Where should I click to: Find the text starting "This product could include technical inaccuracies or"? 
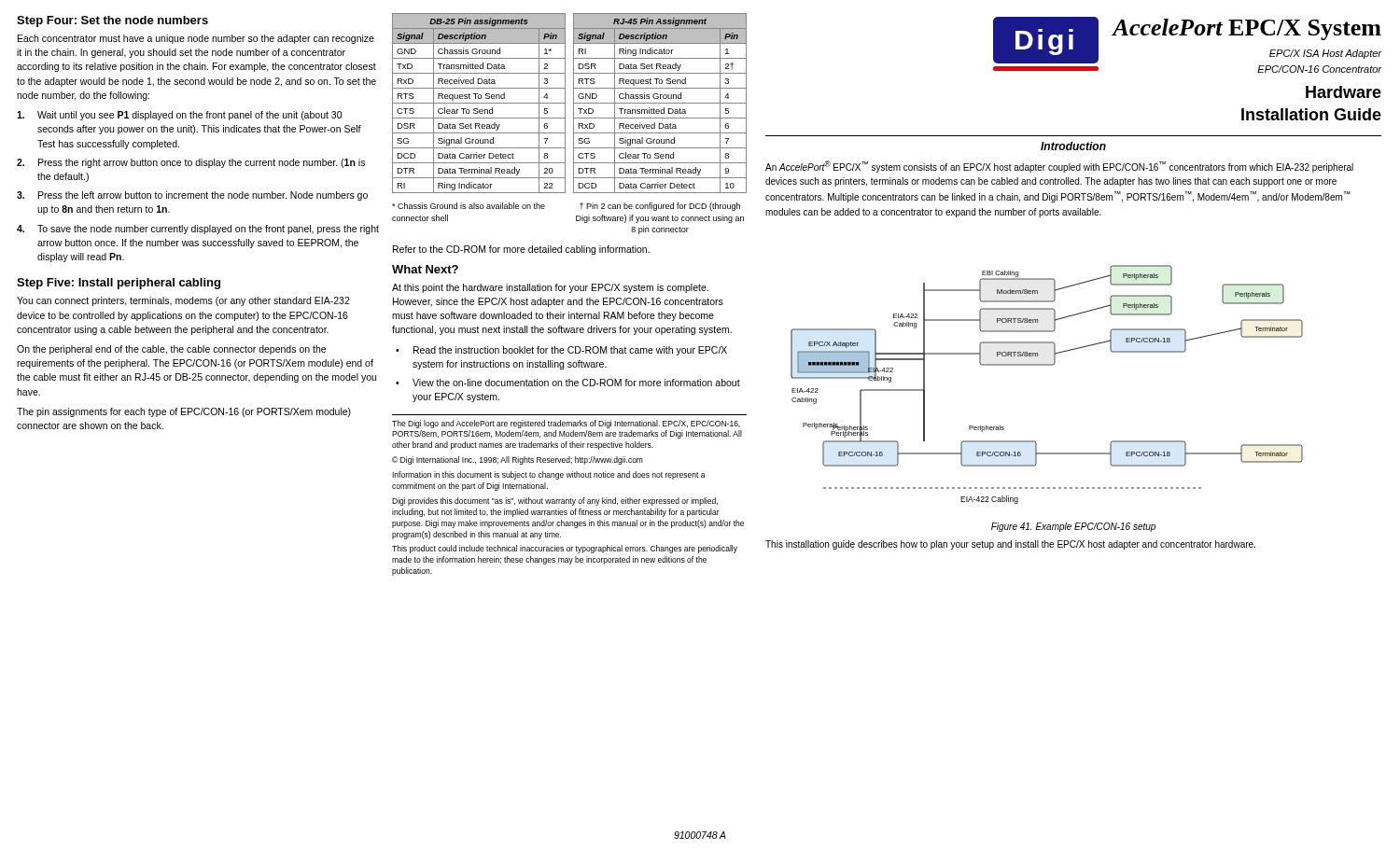(x=565, y=560)
